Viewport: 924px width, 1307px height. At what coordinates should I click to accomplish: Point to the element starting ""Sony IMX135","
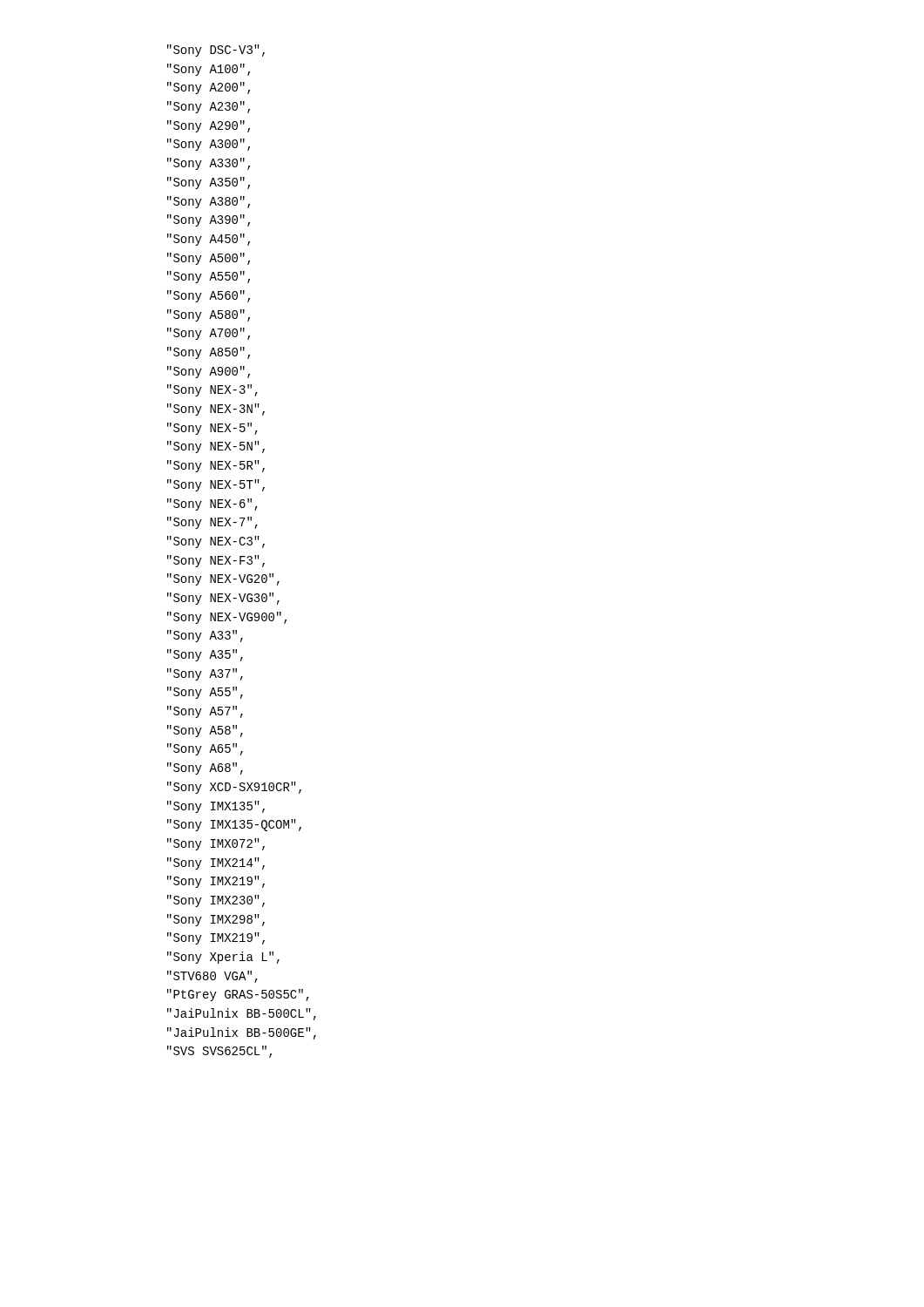[x=217, y=806]
